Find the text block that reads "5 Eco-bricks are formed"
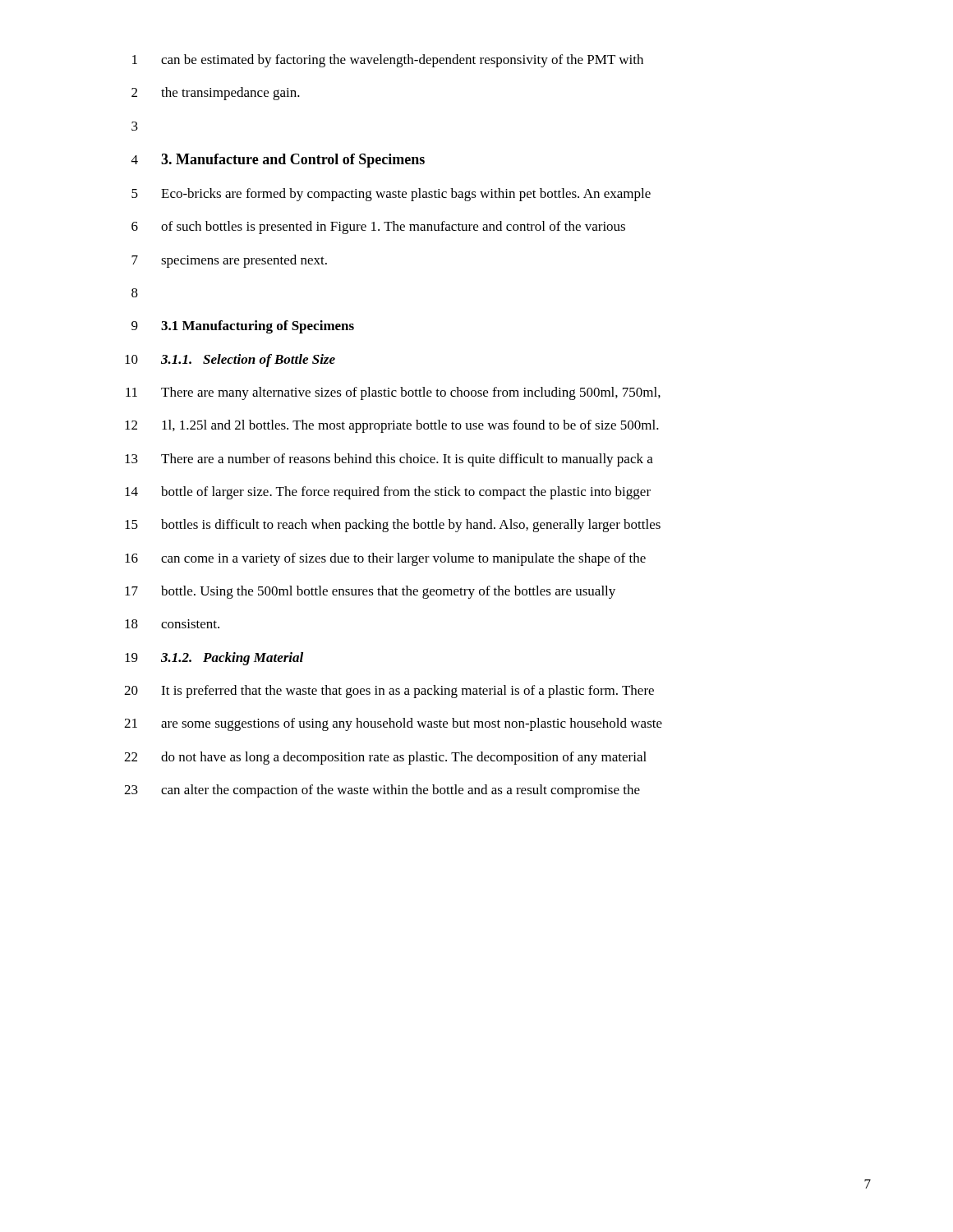953x1232 pixels. click(464, 194)
